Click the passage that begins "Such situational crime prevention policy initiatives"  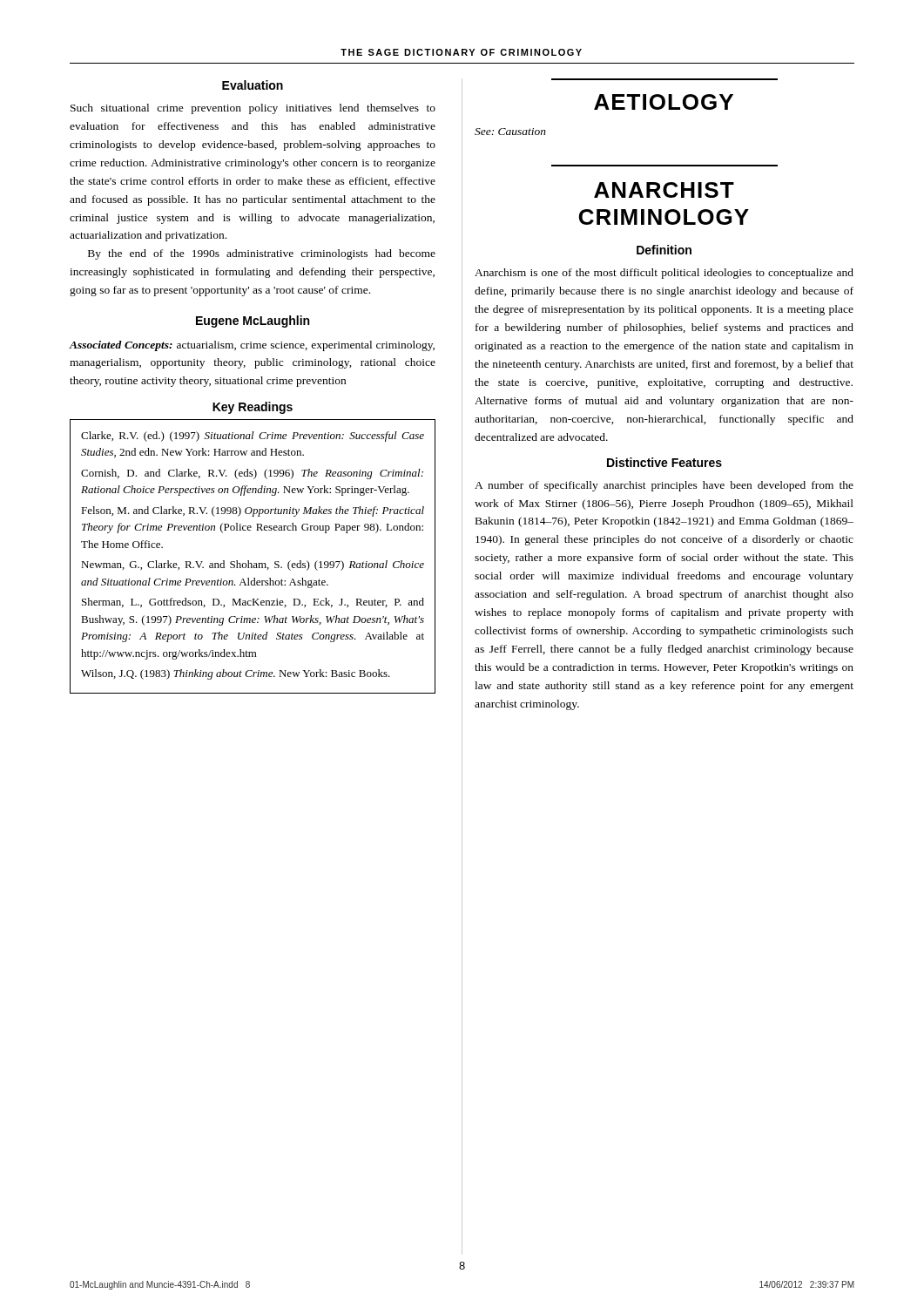253,200
